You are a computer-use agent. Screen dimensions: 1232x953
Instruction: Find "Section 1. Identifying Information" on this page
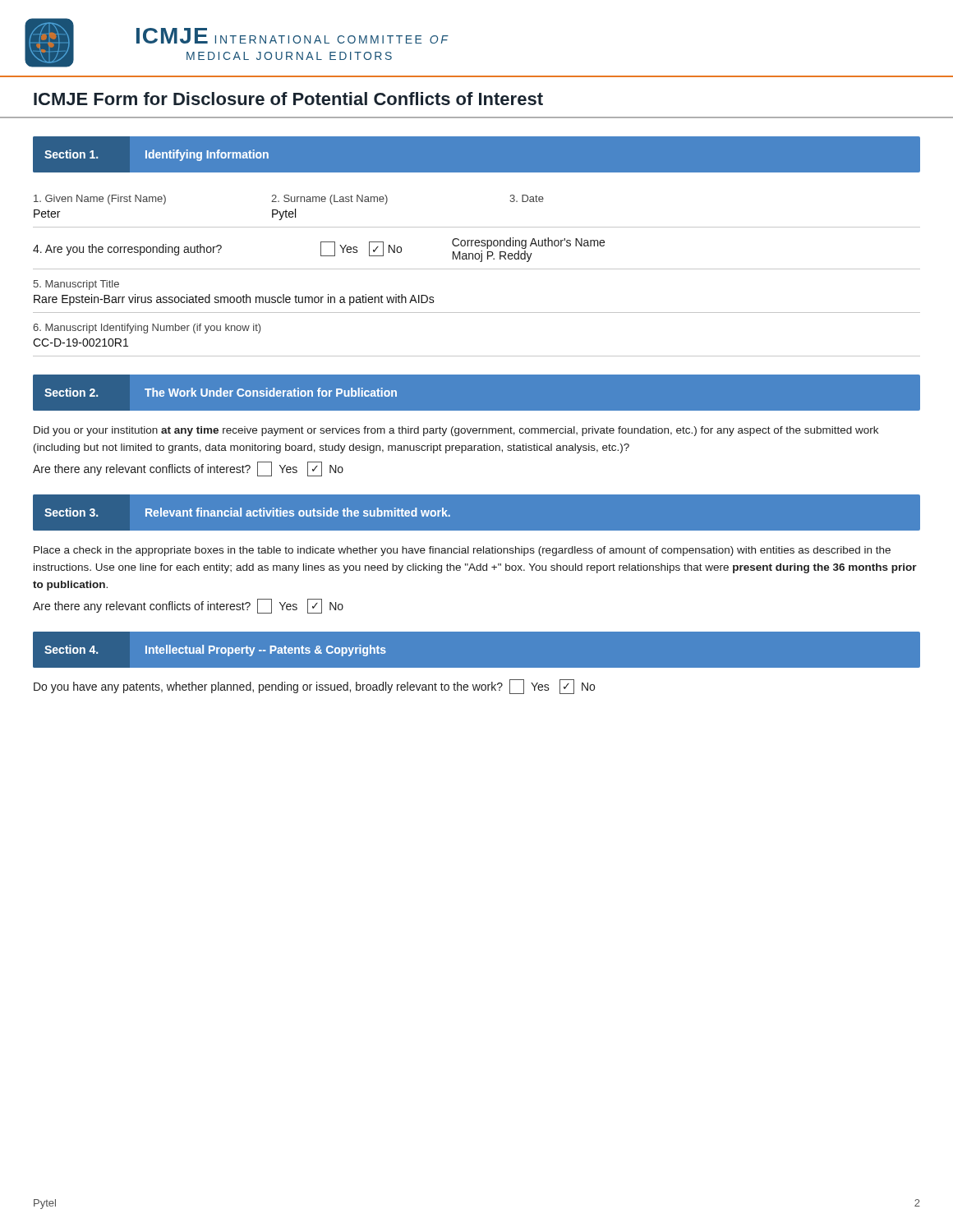[158, 154]
